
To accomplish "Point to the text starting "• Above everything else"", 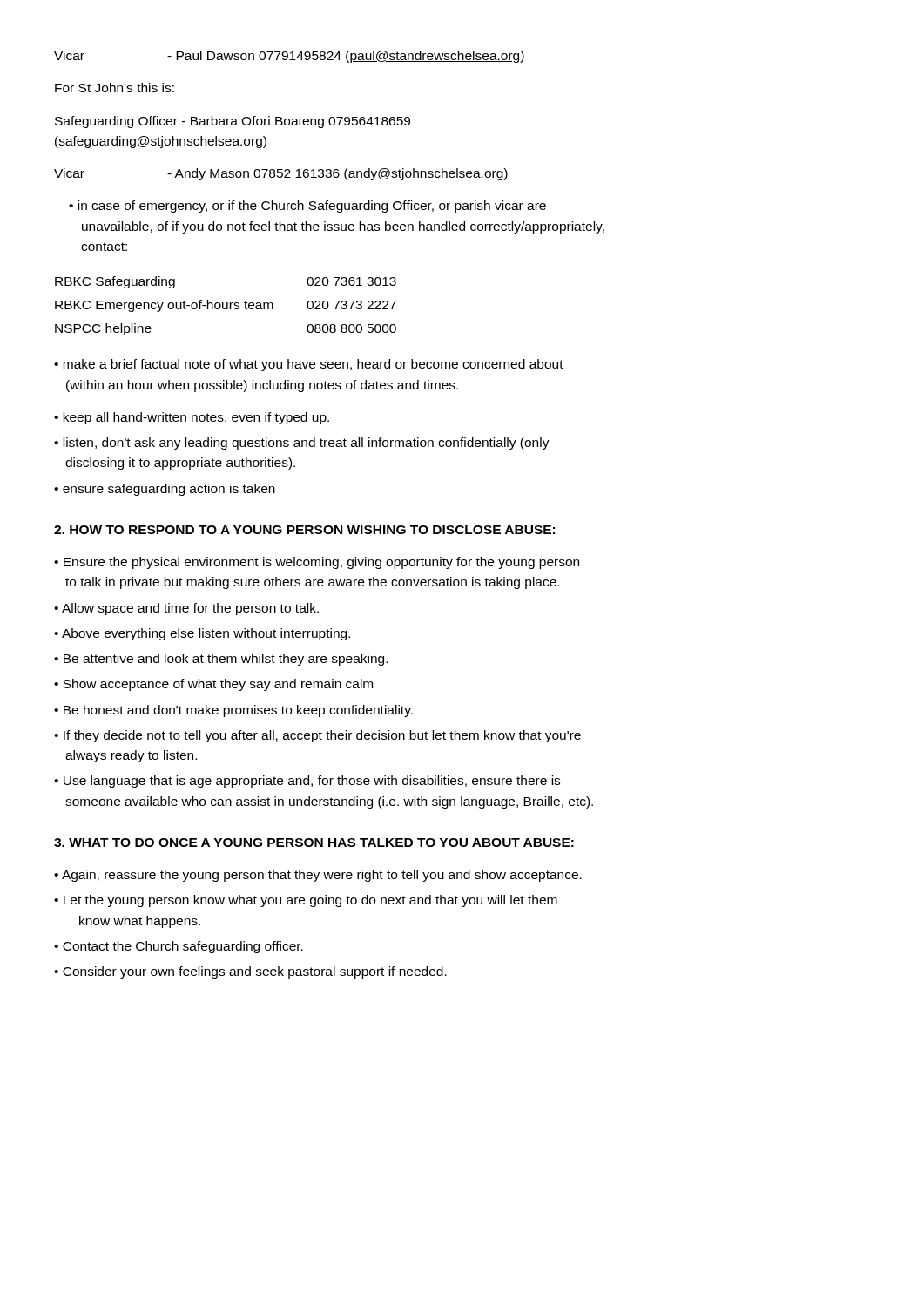I will 203,633.
